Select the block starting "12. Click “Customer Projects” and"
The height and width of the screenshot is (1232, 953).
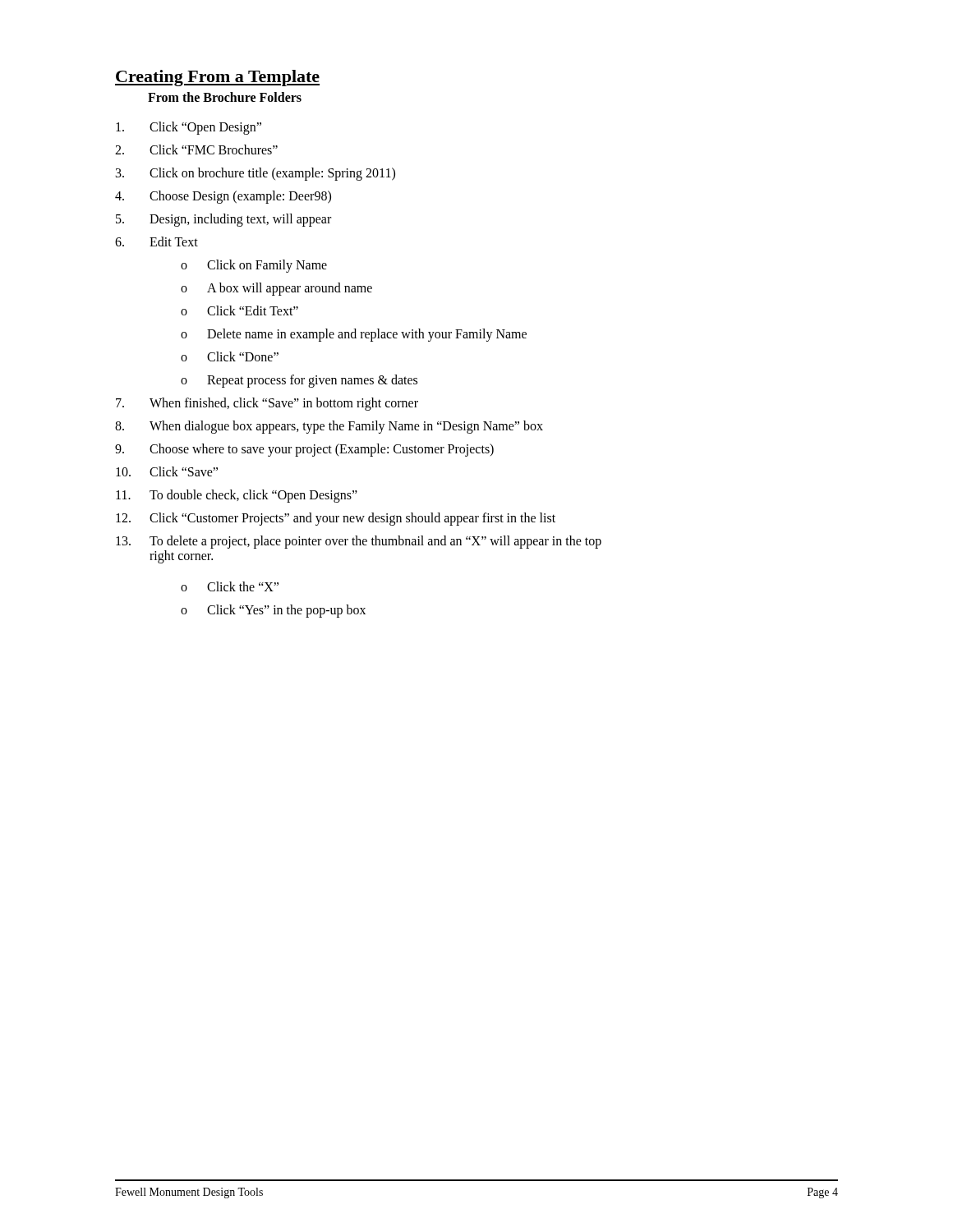coord(476,518)
